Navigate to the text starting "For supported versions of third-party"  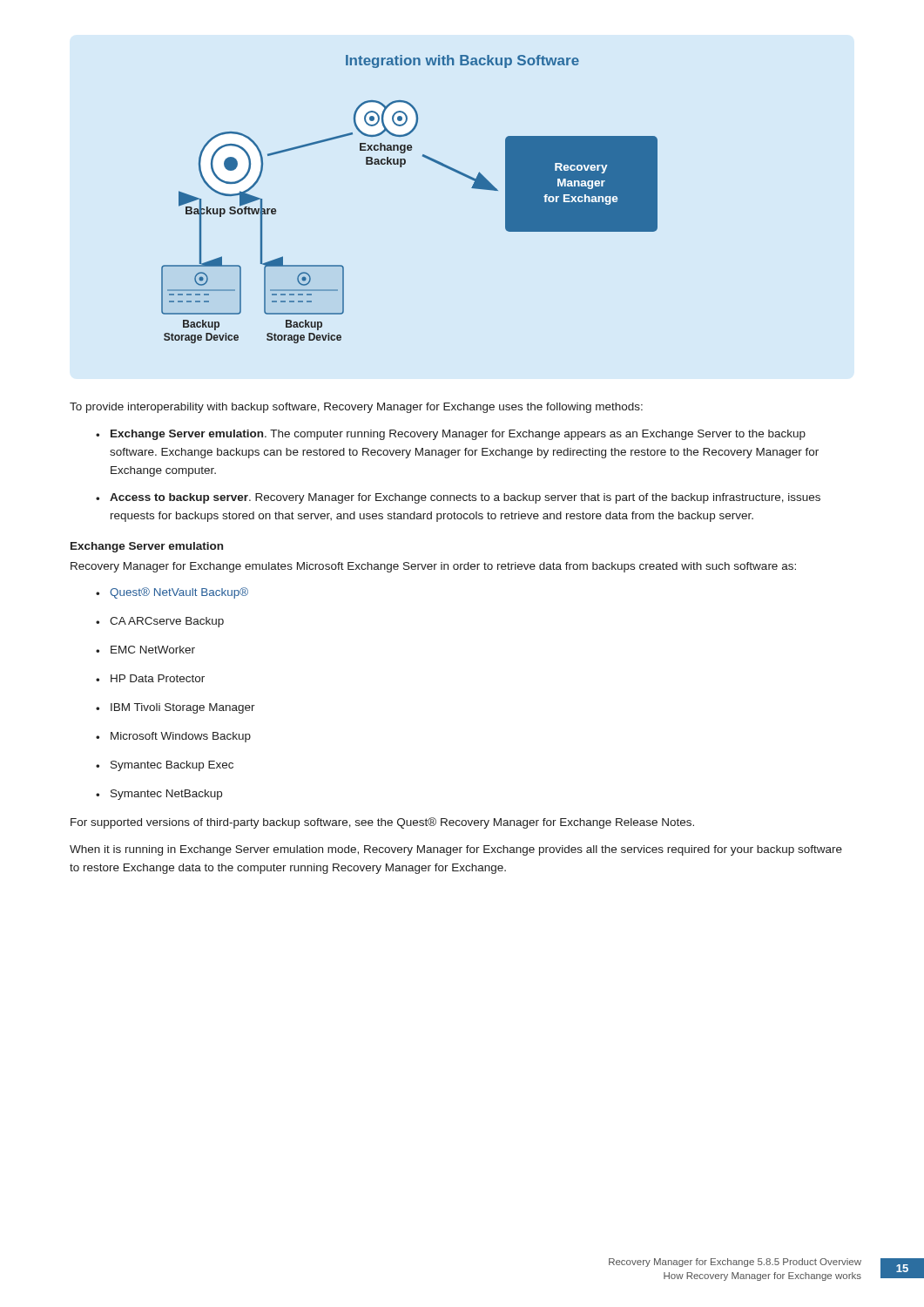coord(382,822)
